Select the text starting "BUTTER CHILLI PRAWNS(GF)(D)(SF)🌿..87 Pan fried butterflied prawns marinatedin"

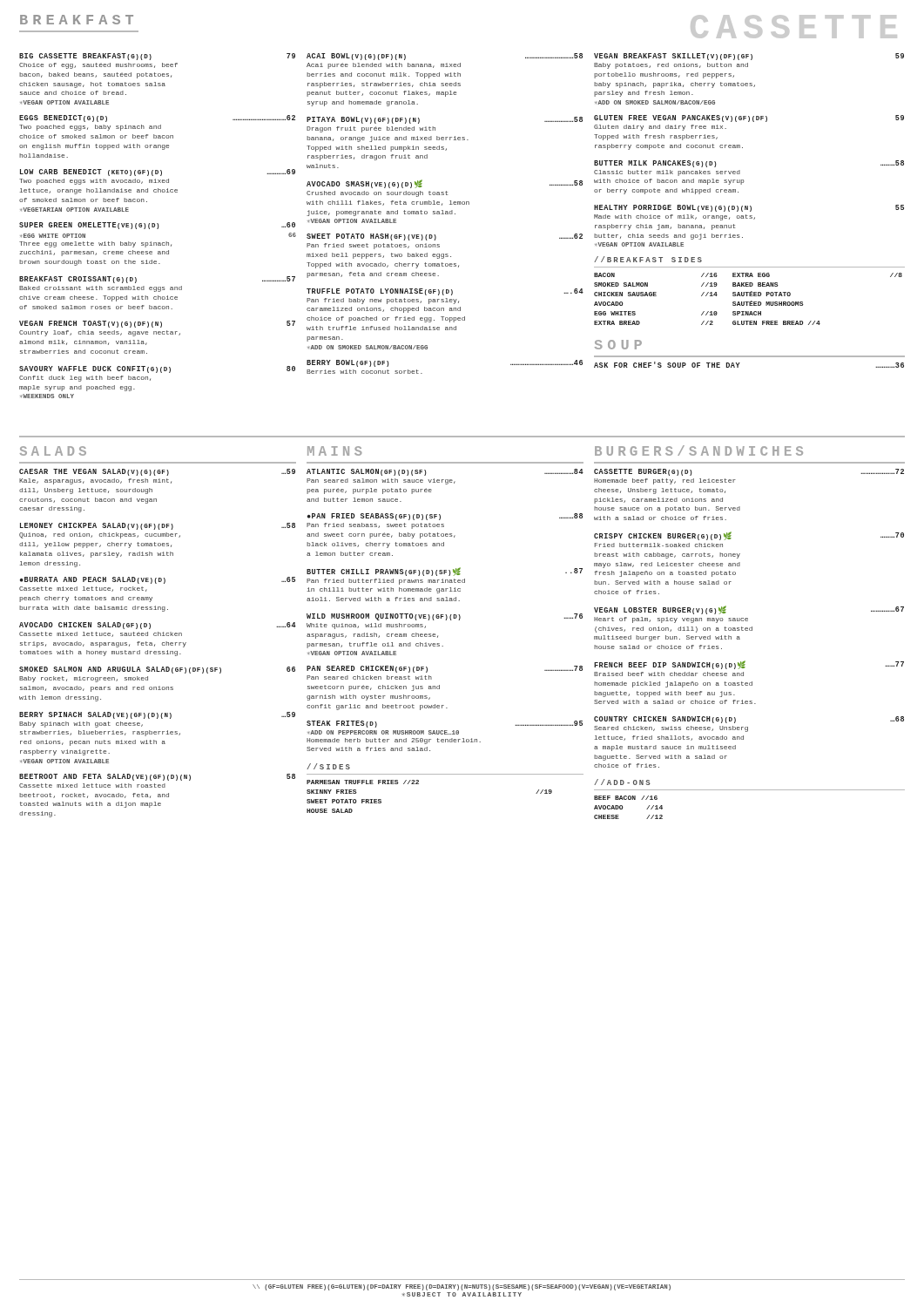(x=445, y=586)
